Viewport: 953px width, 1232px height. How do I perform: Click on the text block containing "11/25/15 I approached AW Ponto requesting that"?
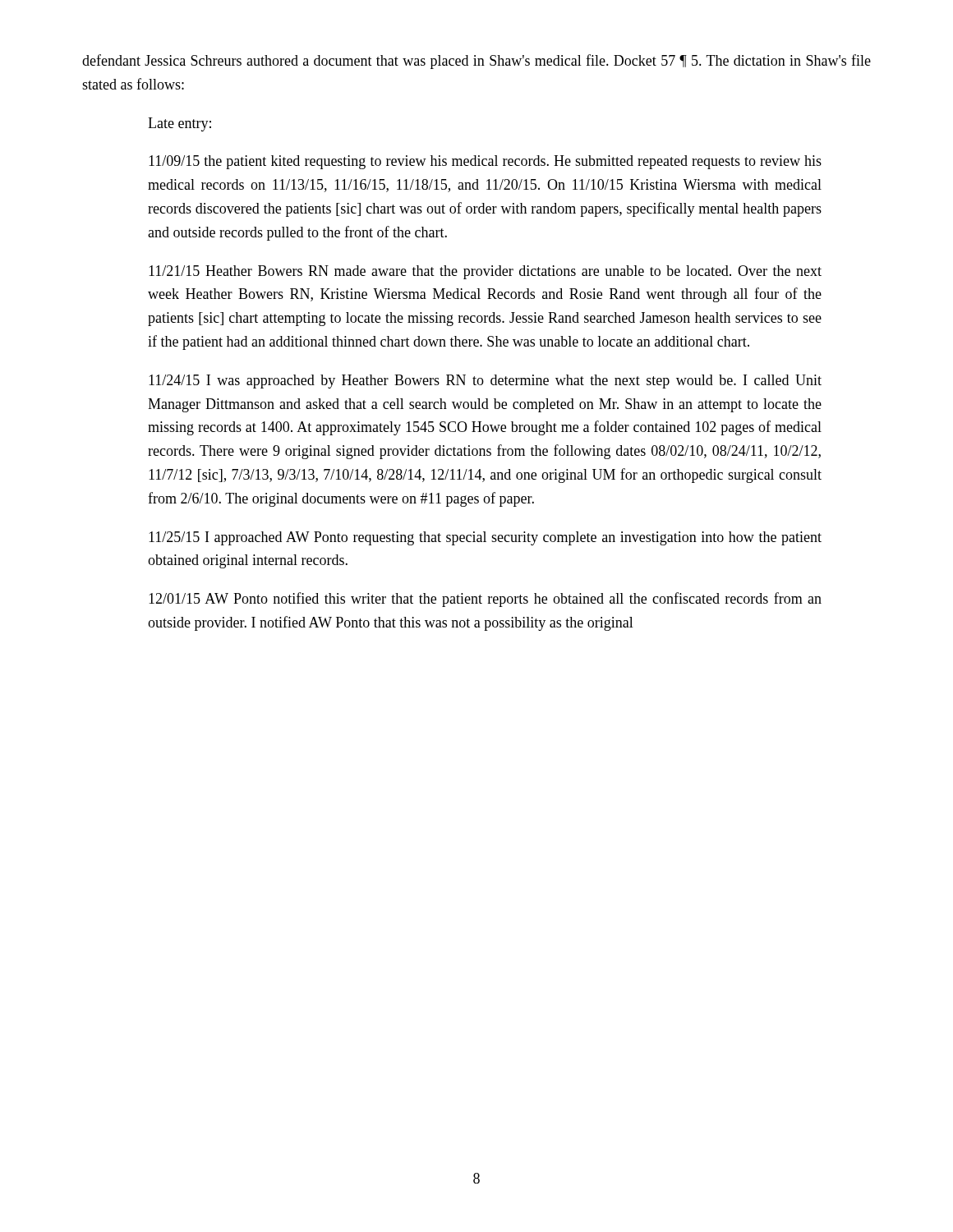[485, 549]
